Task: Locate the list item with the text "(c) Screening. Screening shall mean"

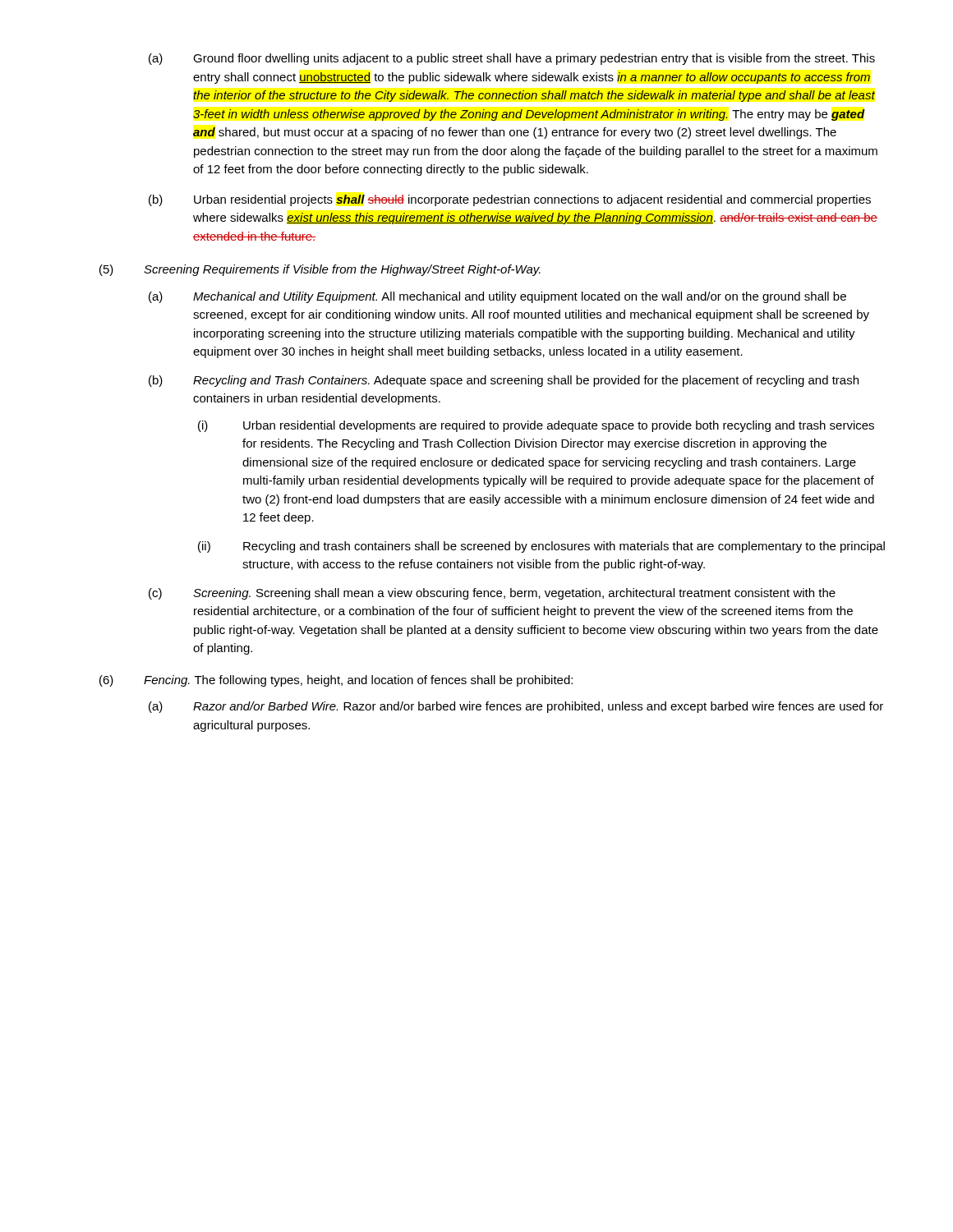Action: coord(518,621)
